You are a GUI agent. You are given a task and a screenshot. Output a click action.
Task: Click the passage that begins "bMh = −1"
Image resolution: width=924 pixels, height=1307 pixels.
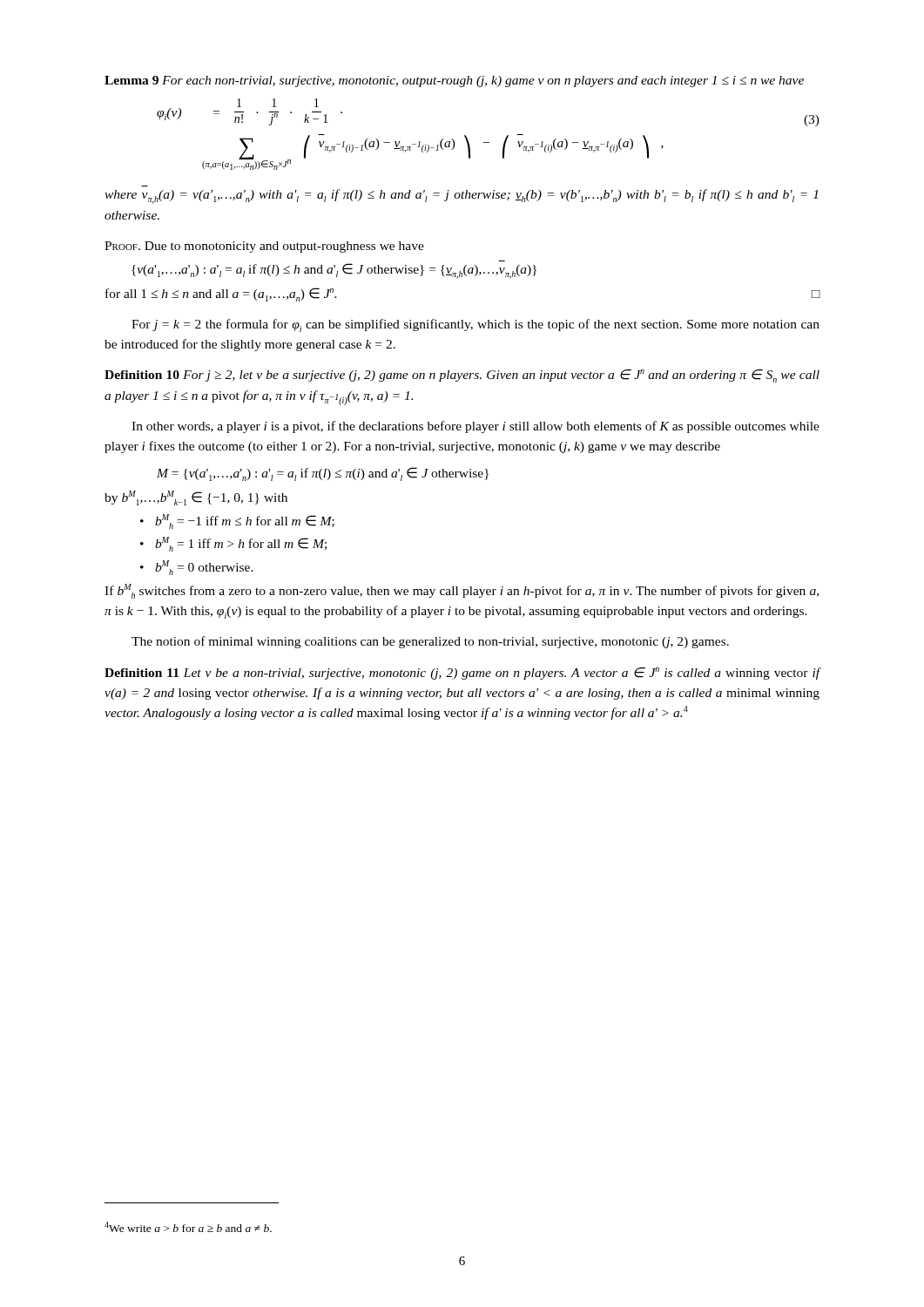(245, 522)
